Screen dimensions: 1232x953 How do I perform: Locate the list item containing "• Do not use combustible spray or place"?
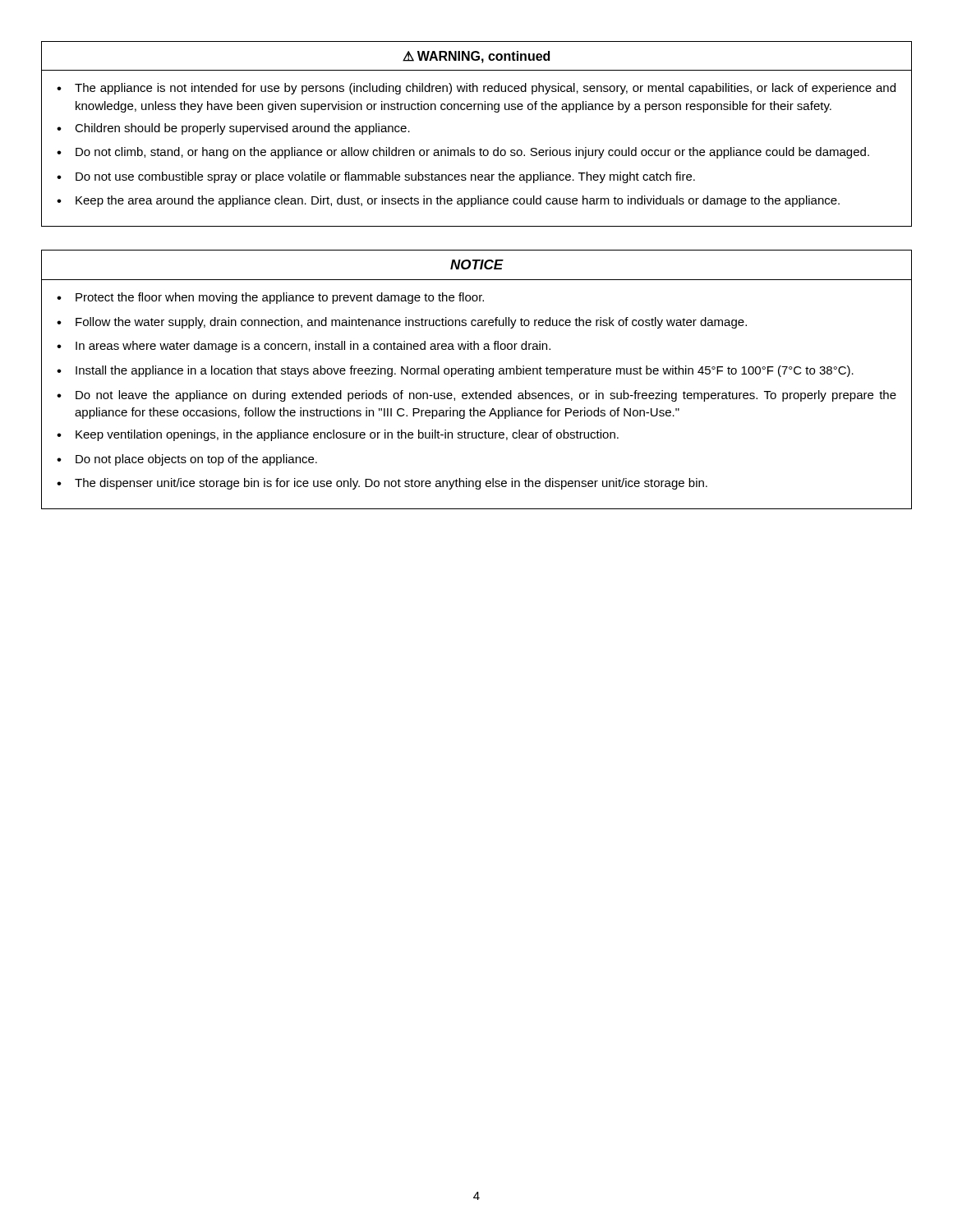(476, 178)
